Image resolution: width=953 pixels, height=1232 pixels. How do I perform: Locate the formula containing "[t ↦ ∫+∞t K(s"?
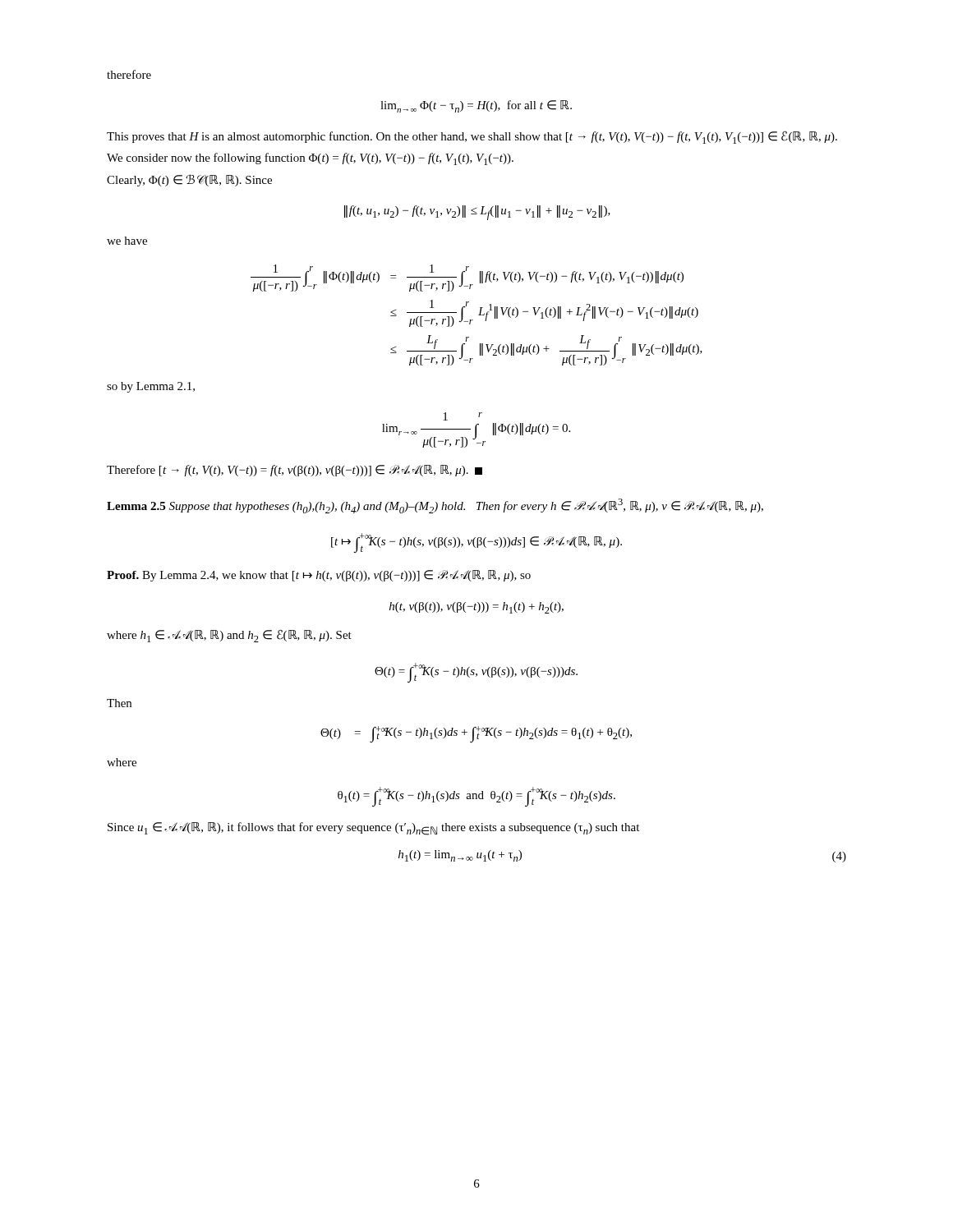[476, 543]
